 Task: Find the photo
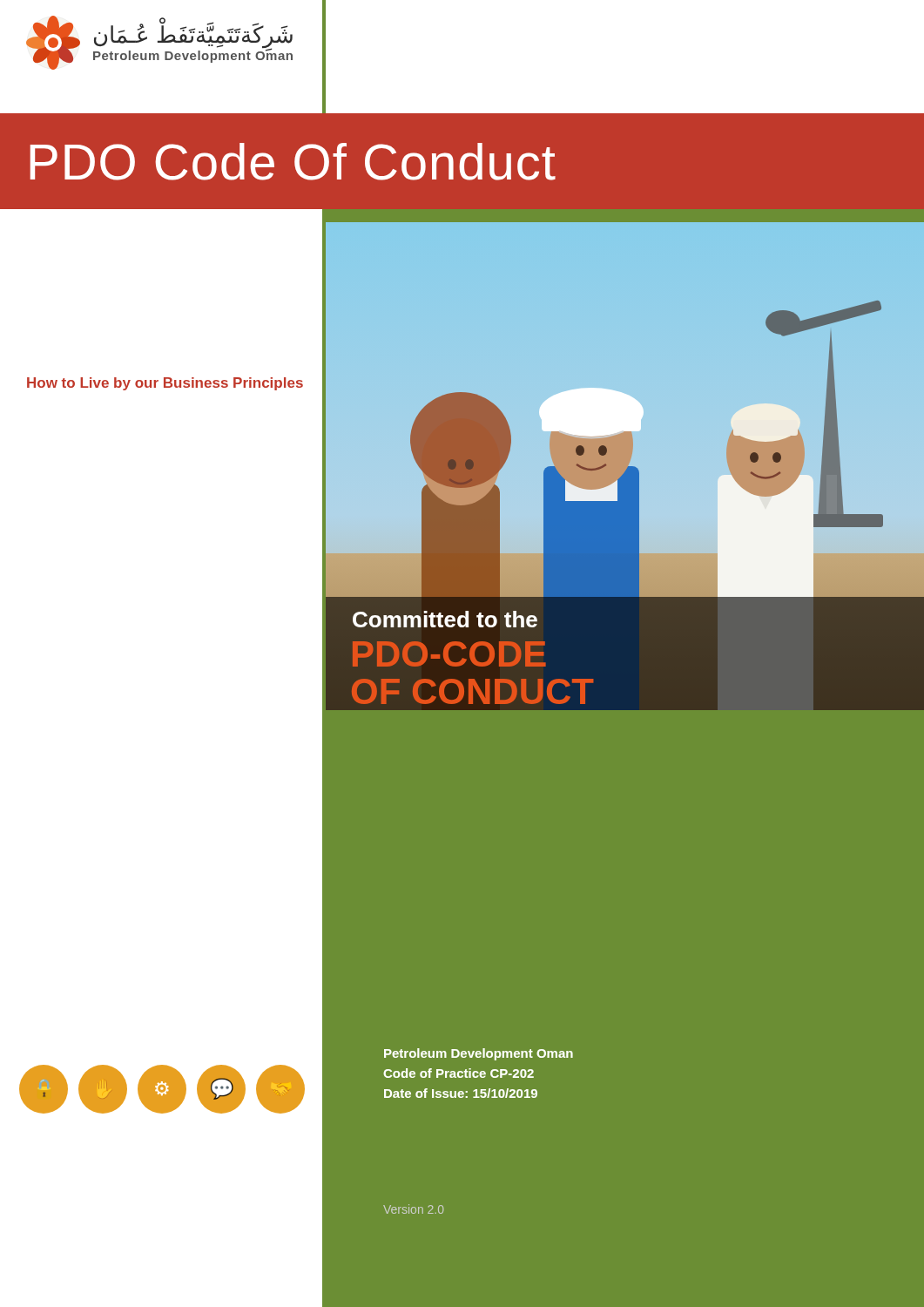(625, 466)
